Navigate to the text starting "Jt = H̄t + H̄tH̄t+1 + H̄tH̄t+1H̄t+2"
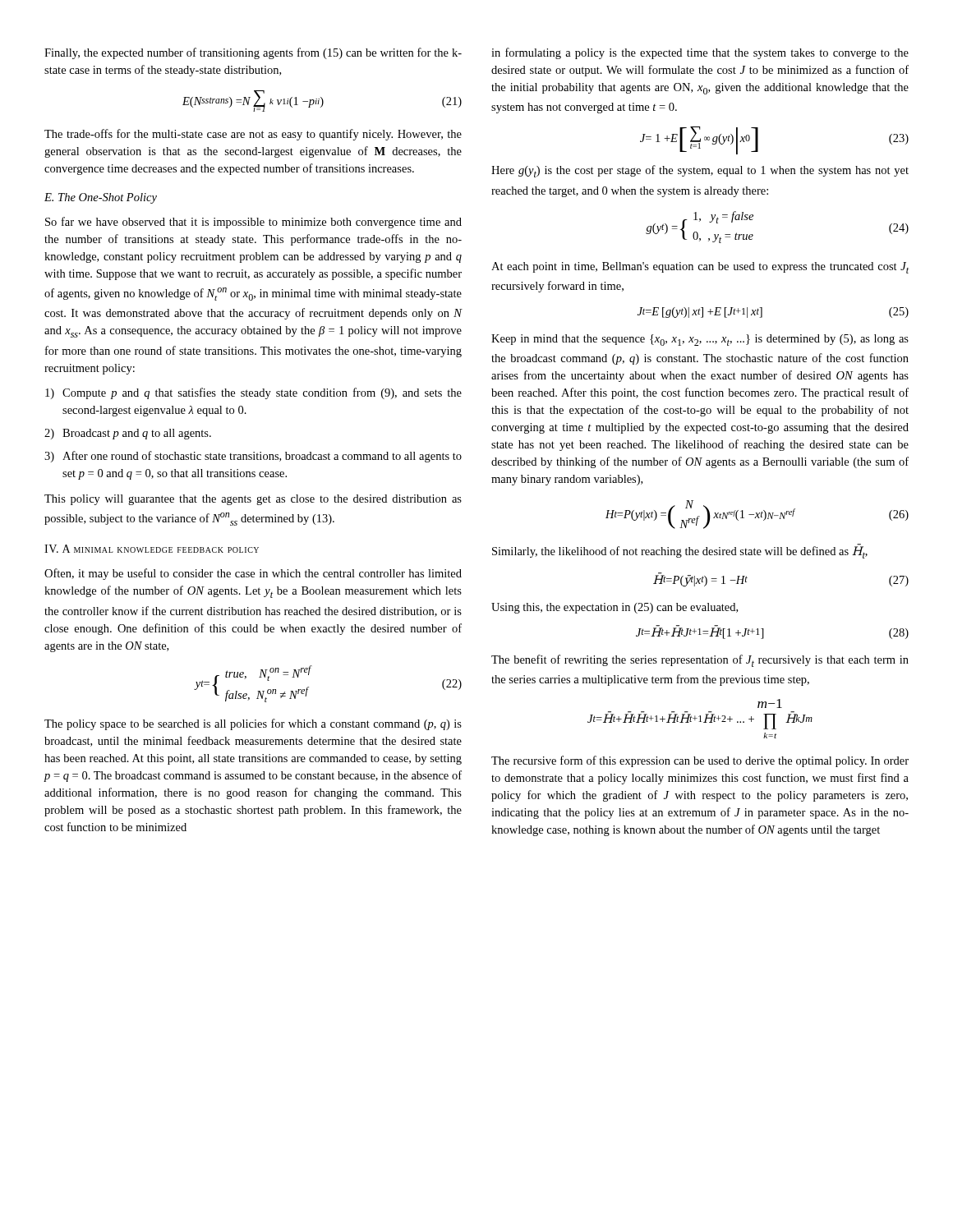The width and height of the screenshot is (953, 1232). [x=700, y=719]
